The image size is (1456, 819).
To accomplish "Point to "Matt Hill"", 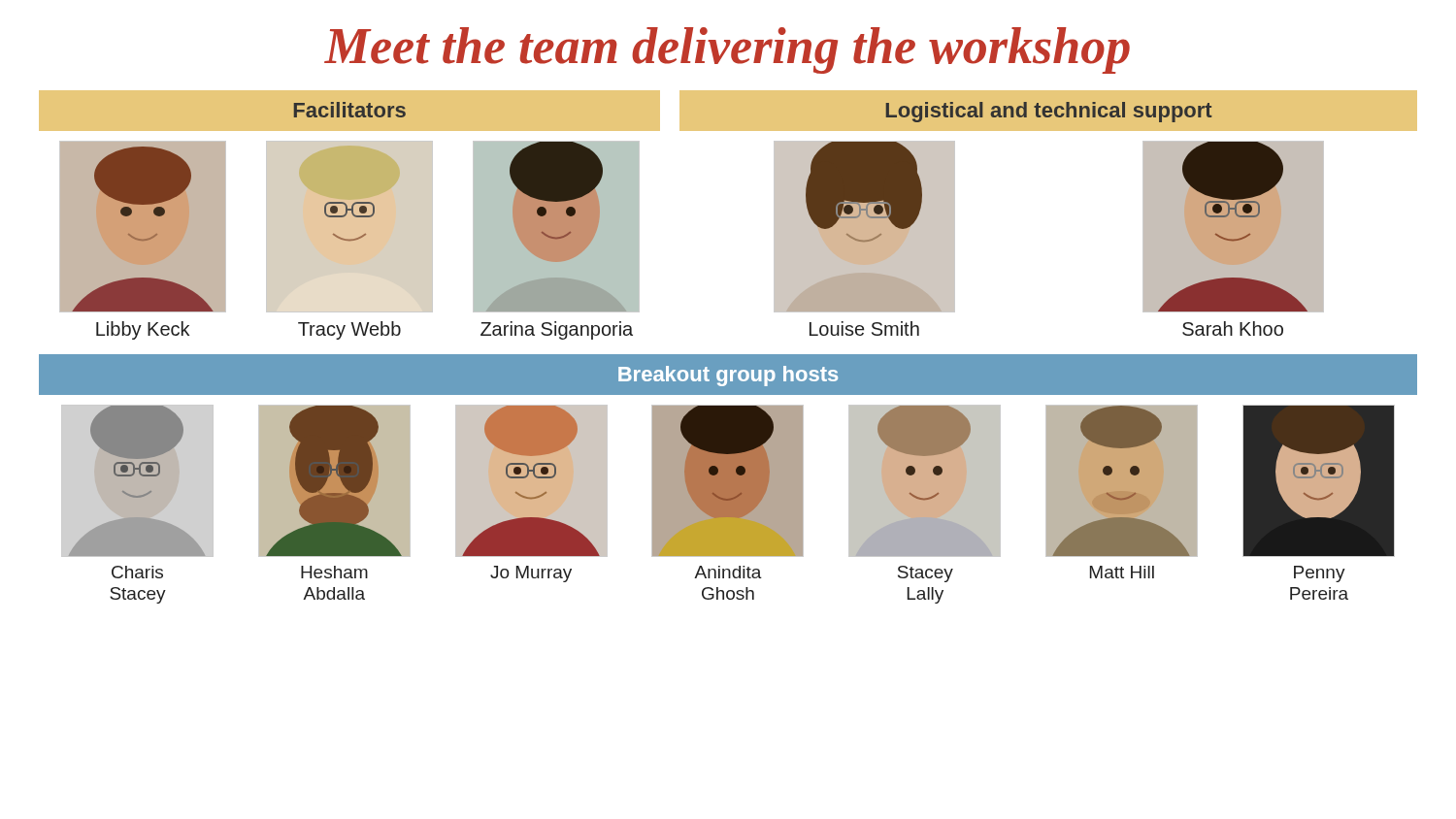I will [1122, 572].
